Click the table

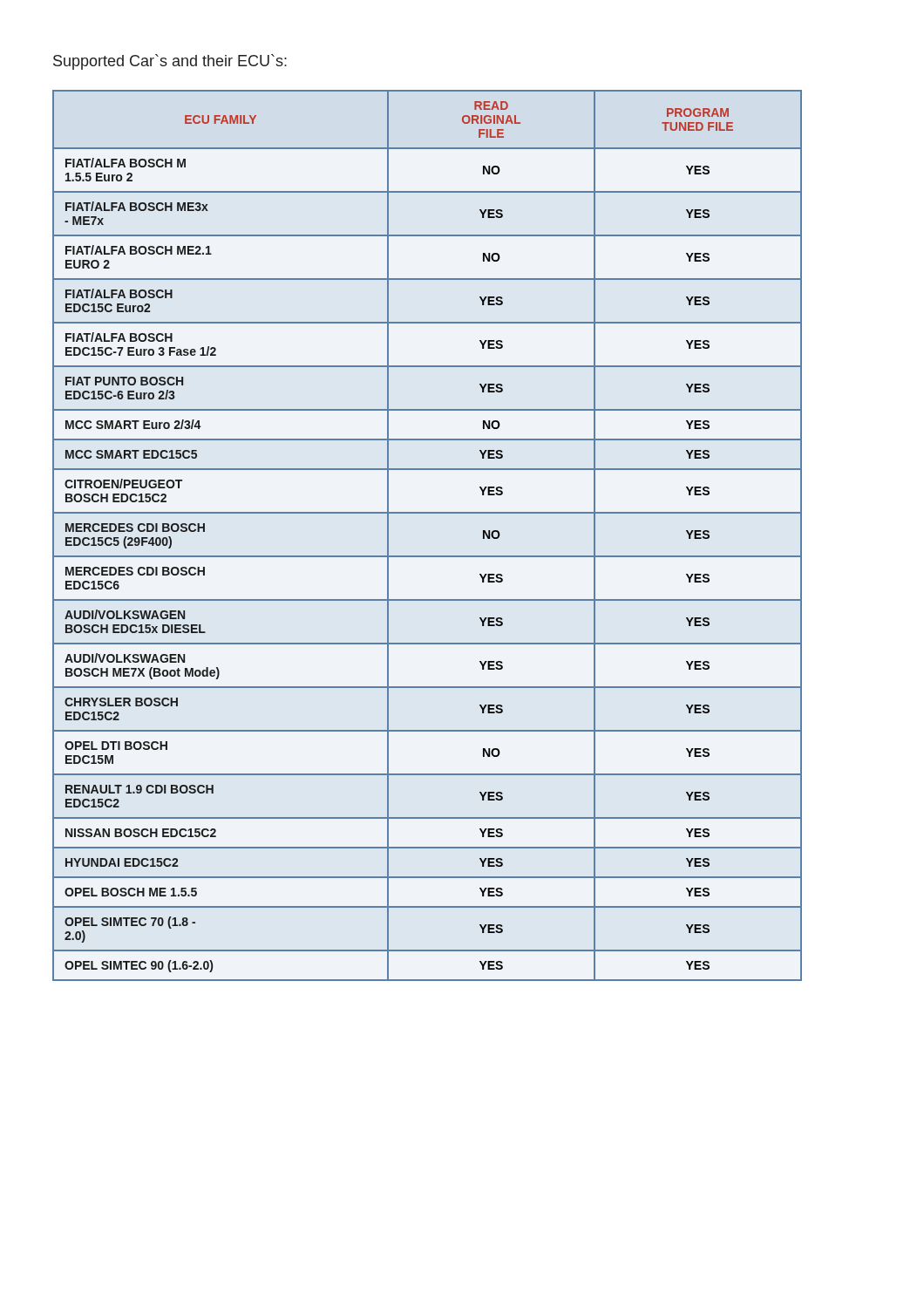pyautogui.click(x=462, y=535)
